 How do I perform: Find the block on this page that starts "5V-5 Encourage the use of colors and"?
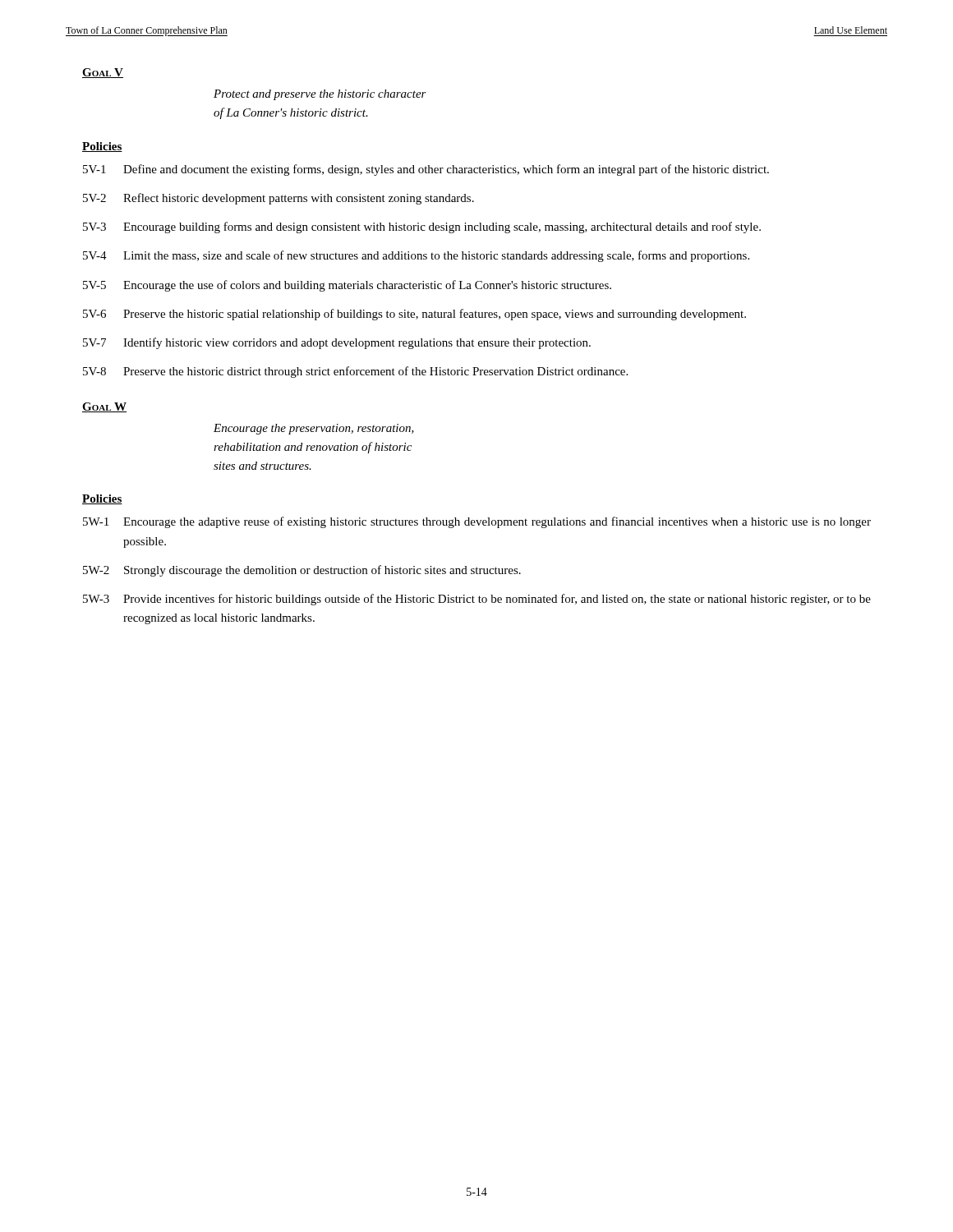pyautogui.click(x=476, y=285)
